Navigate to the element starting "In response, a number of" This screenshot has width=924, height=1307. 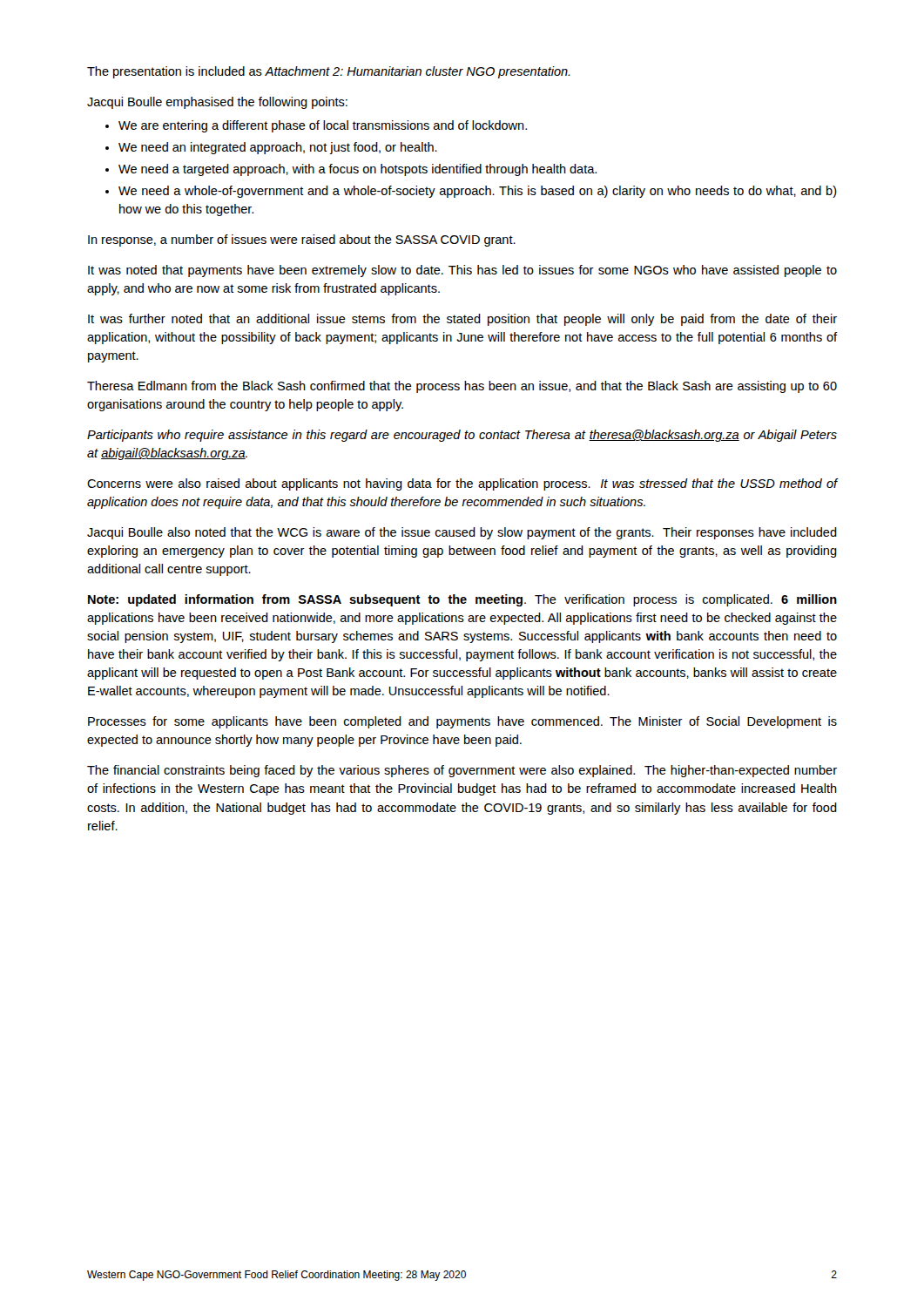302,240
